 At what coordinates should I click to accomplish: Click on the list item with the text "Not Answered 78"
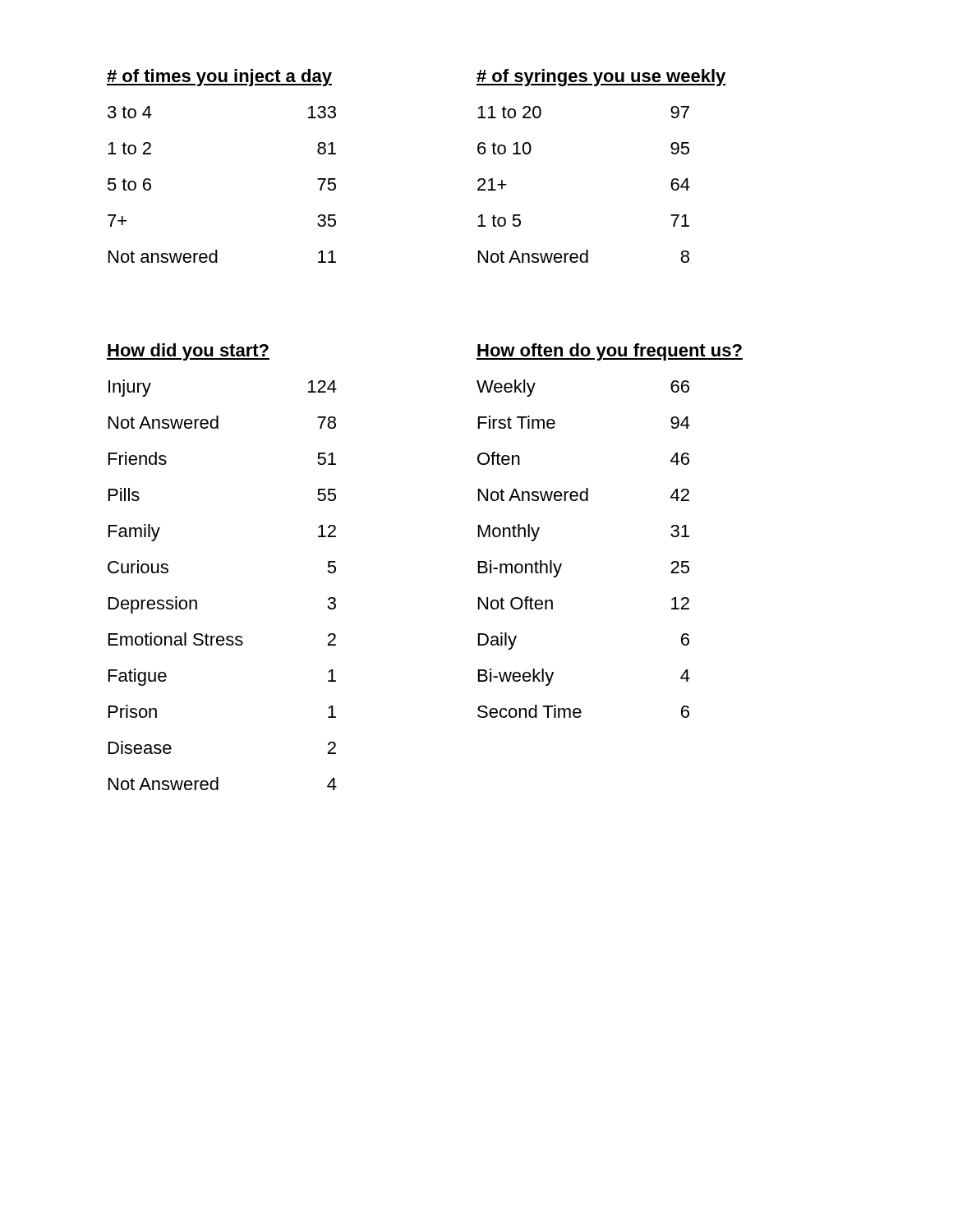pos(222,423)
